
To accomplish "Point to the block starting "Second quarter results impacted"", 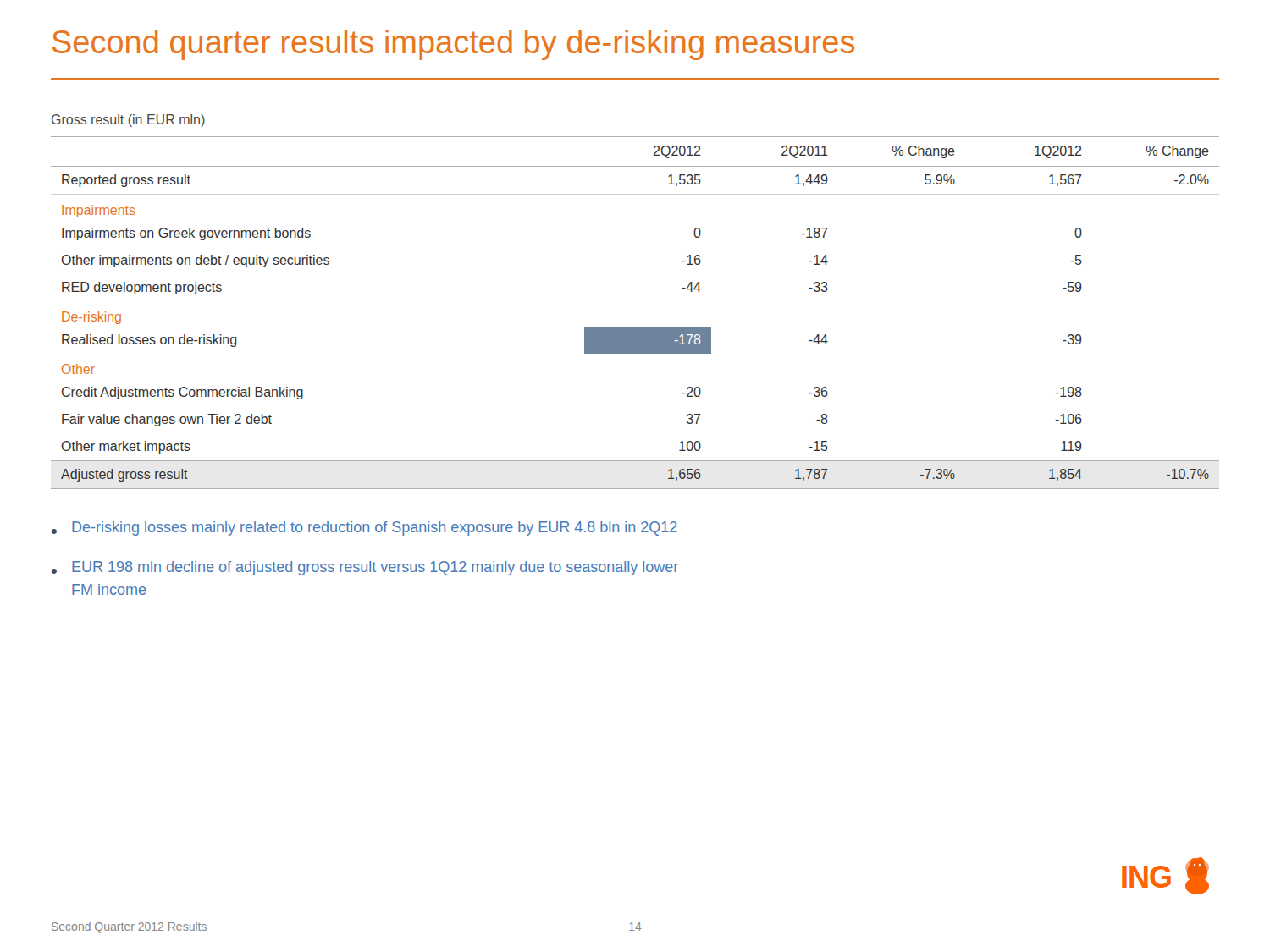I will 635,43.
